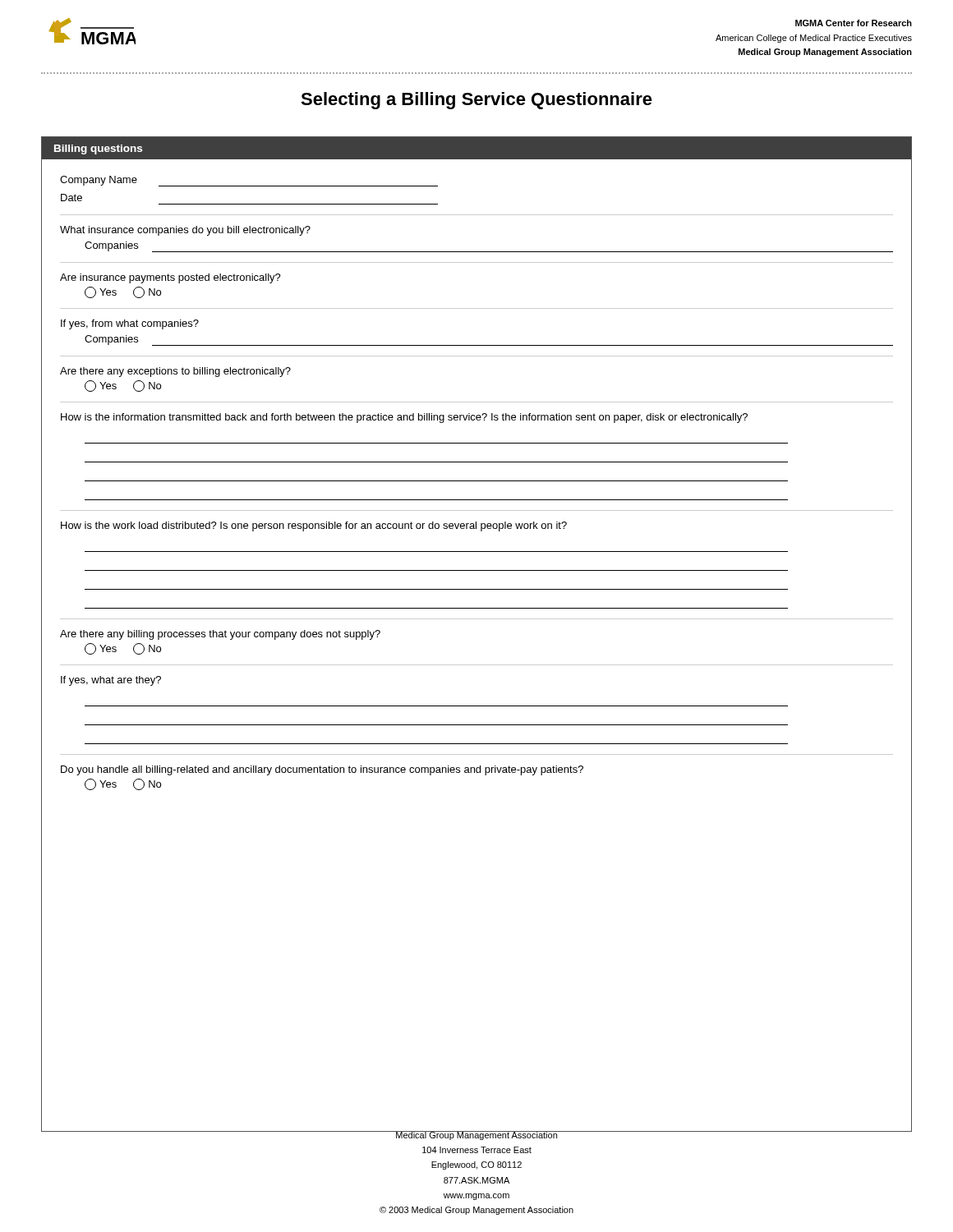Find a logo

(x=88, y=40)
